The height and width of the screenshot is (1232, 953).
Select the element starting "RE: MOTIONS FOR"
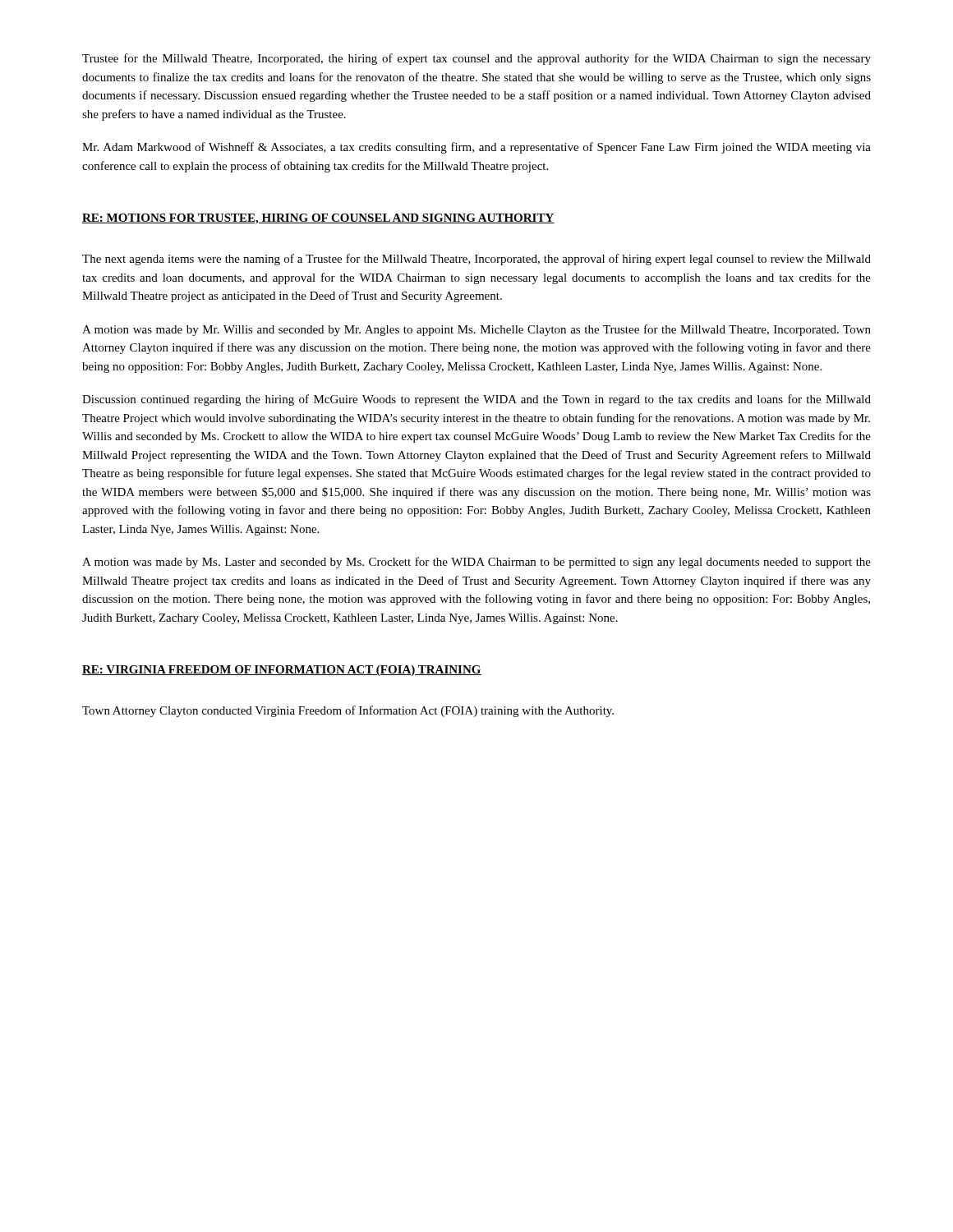[318, 218]
